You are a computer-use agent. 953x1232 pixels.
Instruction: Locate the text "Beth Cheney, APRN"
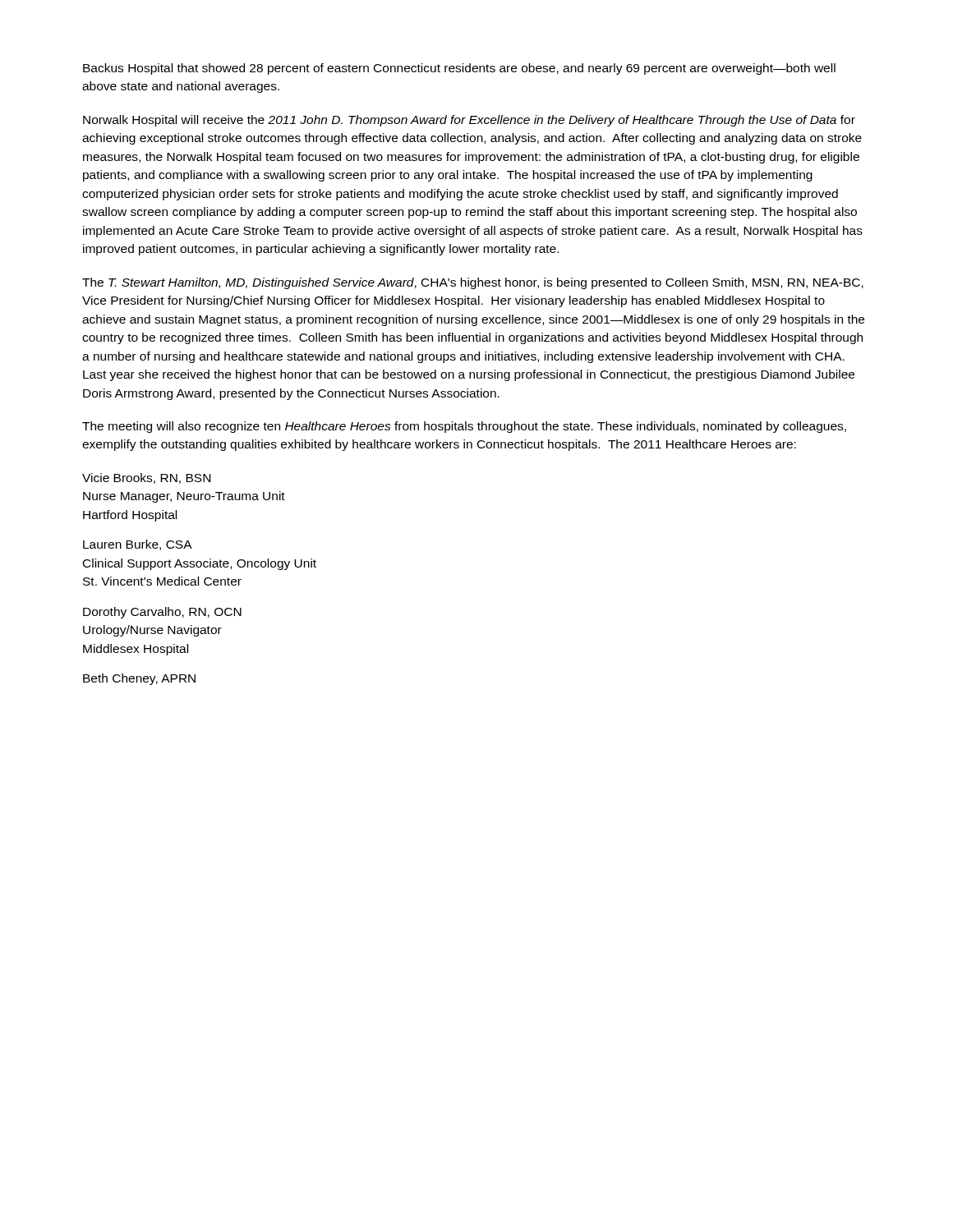(139, 678)
